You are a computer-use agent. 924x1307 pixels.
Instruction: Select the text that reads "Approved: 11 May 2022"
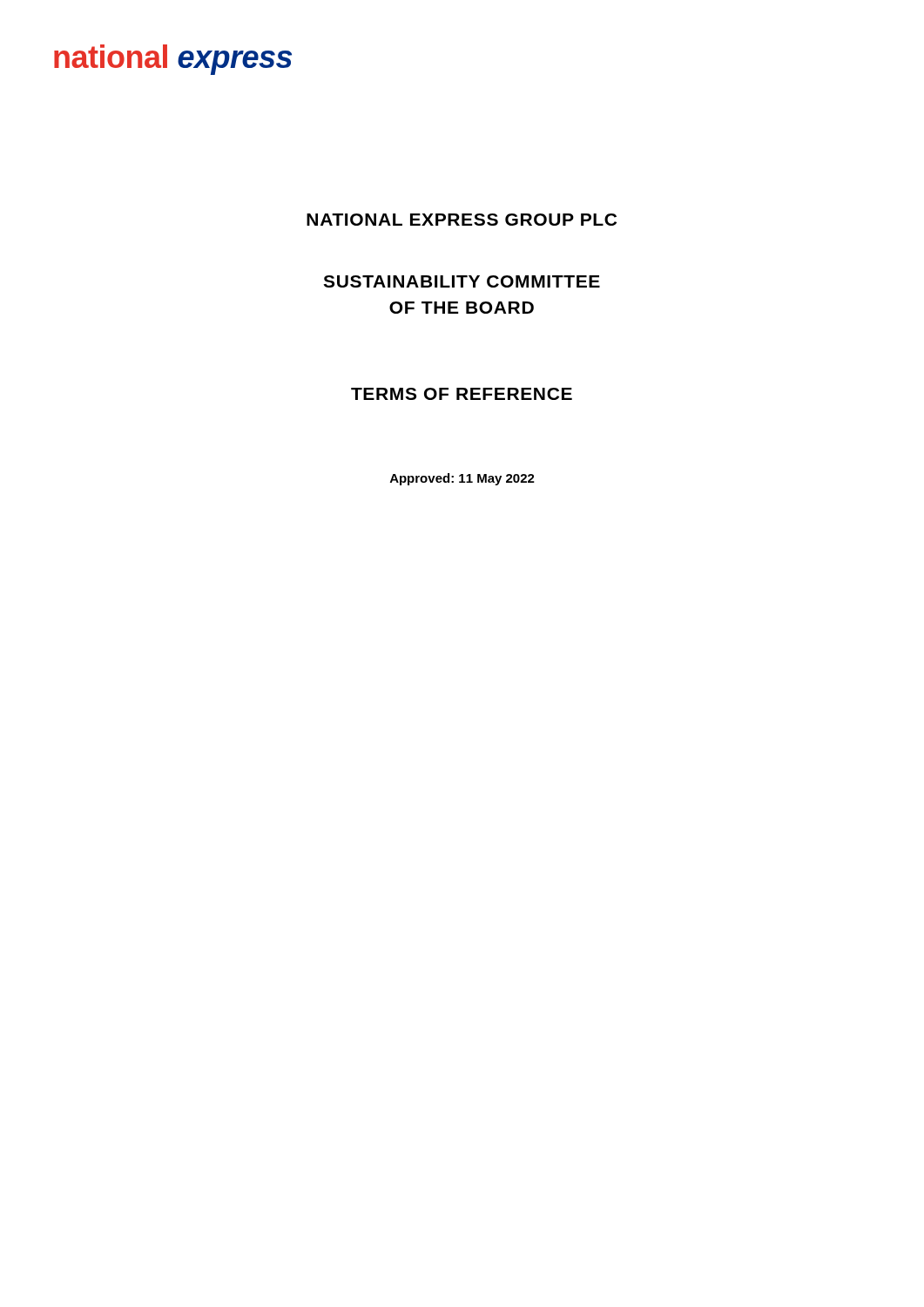click(462, 478)
